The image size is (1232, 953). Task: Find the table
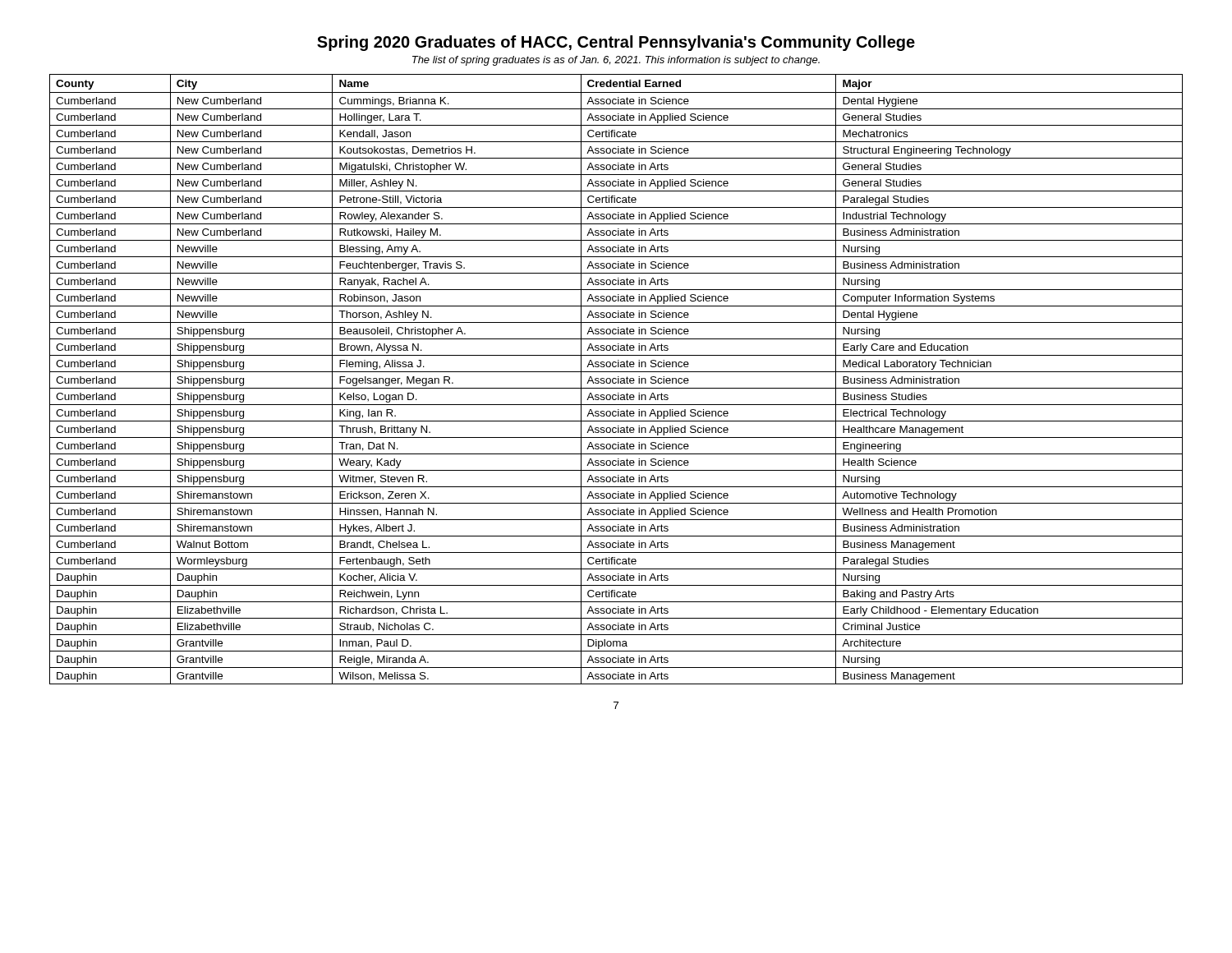pyautogui.click(x=616, y=379)
